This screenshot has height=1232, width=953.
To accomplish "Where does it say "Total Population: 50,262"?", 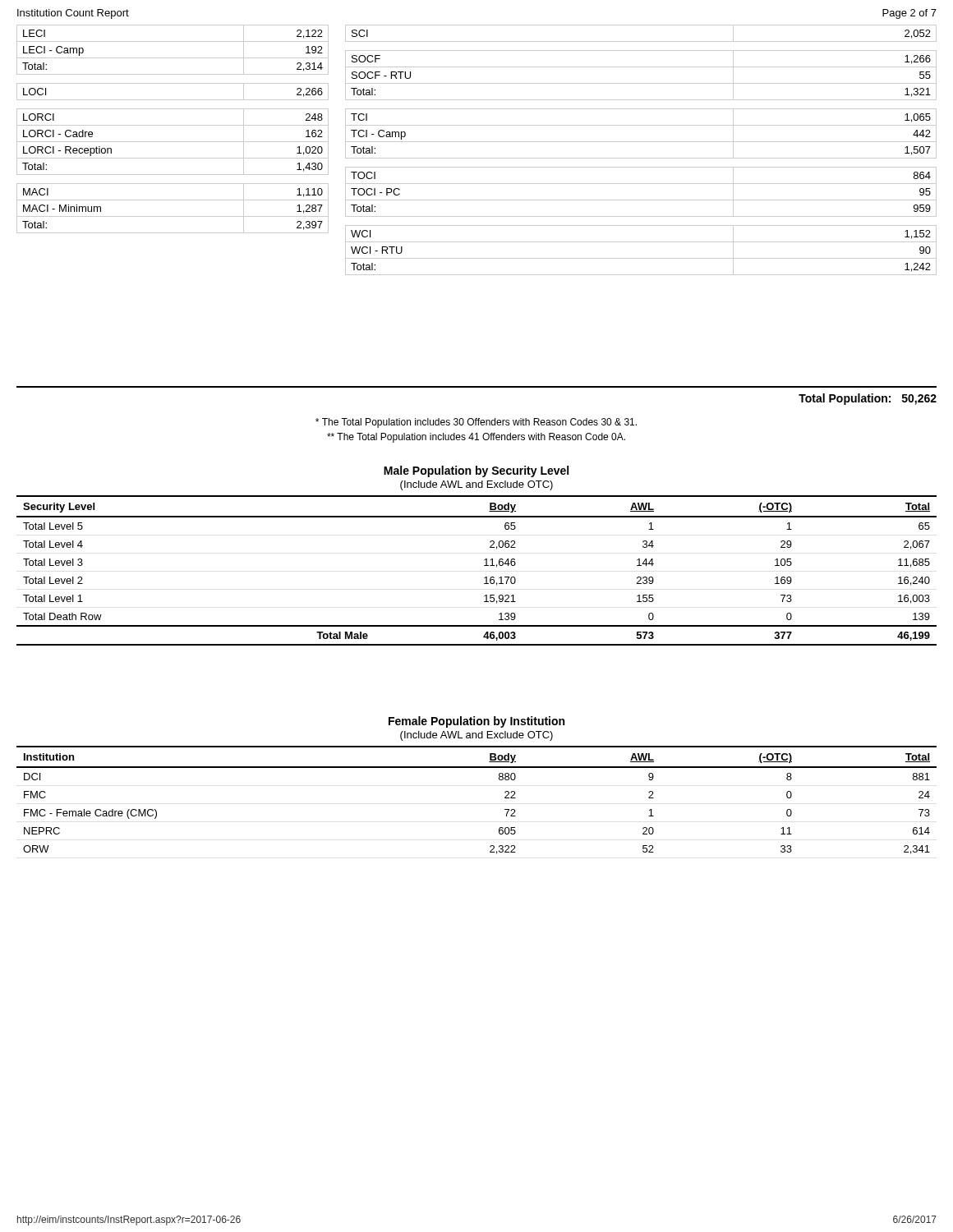I will [x=868, y=398].
